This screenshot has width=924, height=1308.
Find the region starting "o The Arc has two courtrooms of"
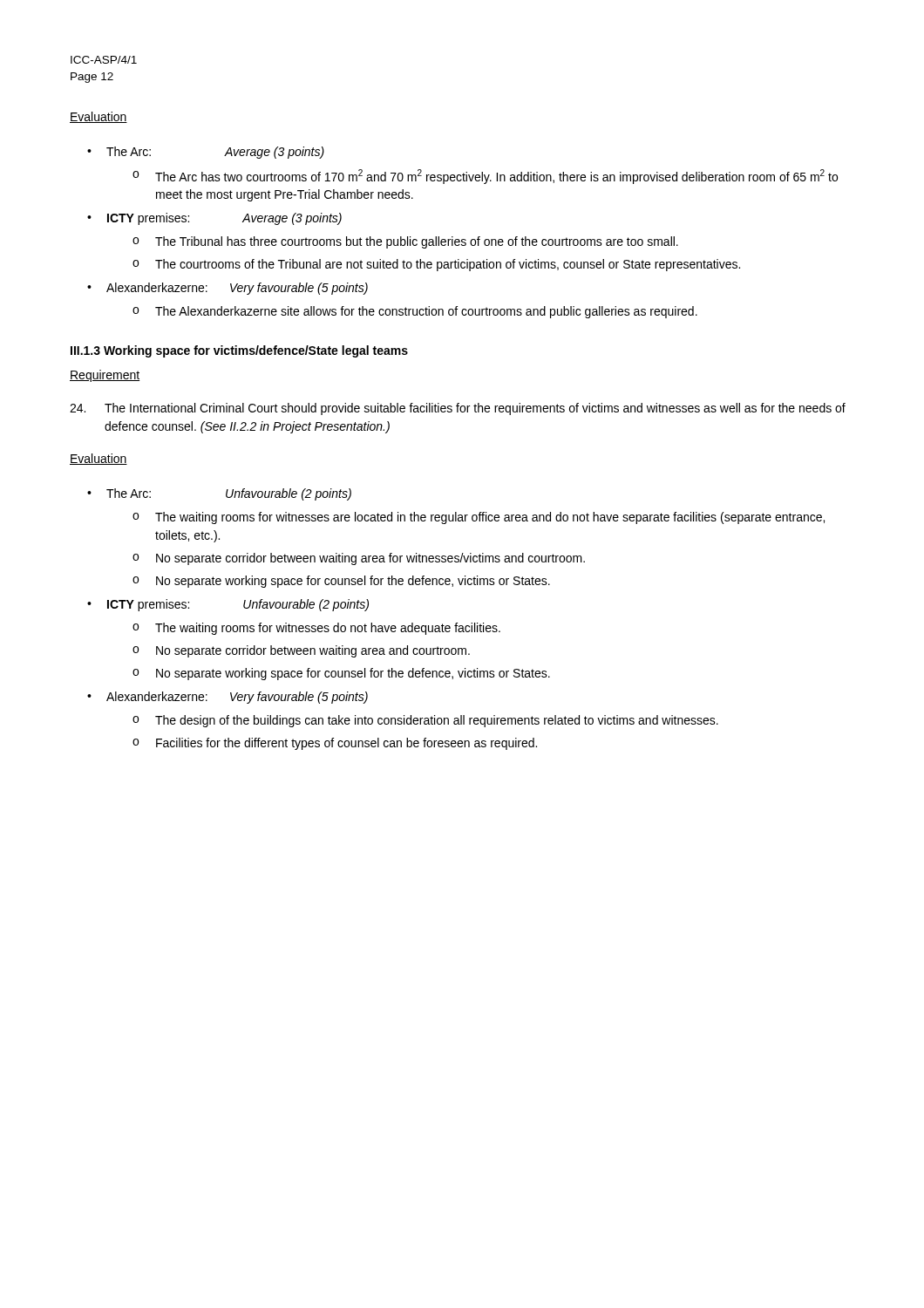pyautogui.click(x=493, y=185)
